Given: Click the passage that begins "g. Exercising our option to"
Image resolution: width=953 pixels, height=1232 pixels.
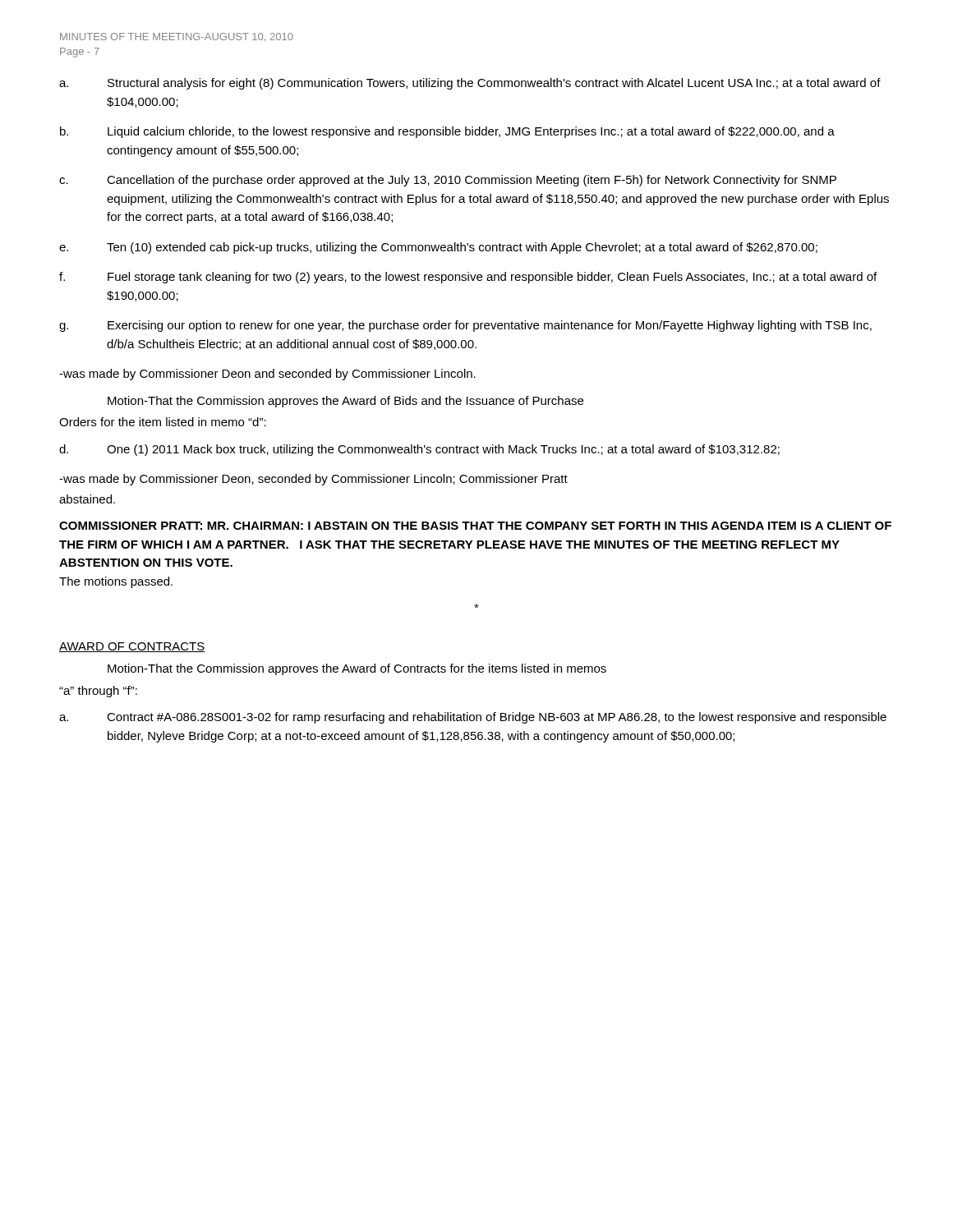Looking at the screenshot, I should pyautogui.click(x=476, y=335).
